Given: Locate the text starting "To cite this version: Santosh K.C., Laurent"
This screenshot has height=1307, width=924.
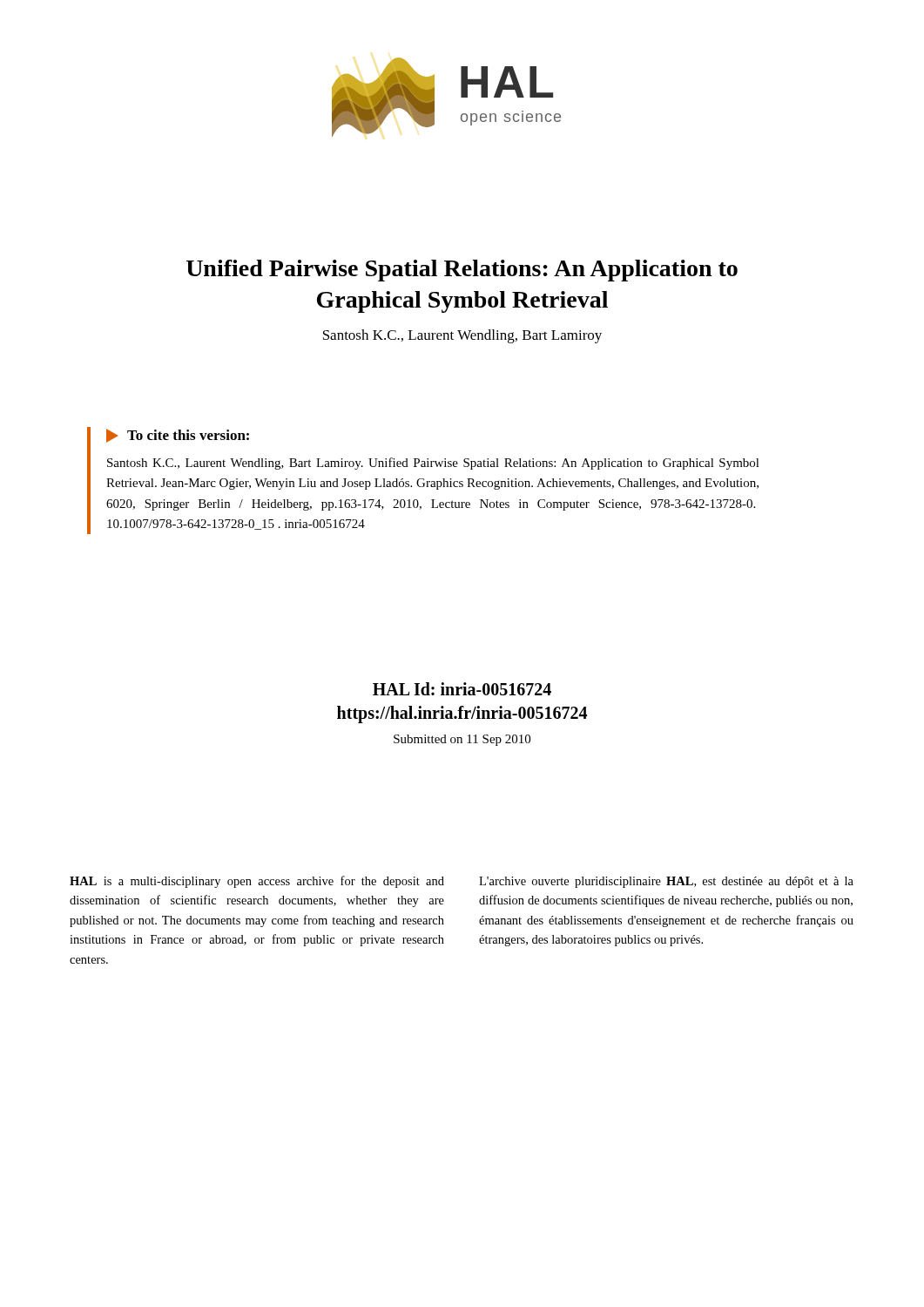Looking at the screenshot, I should 433,481.
